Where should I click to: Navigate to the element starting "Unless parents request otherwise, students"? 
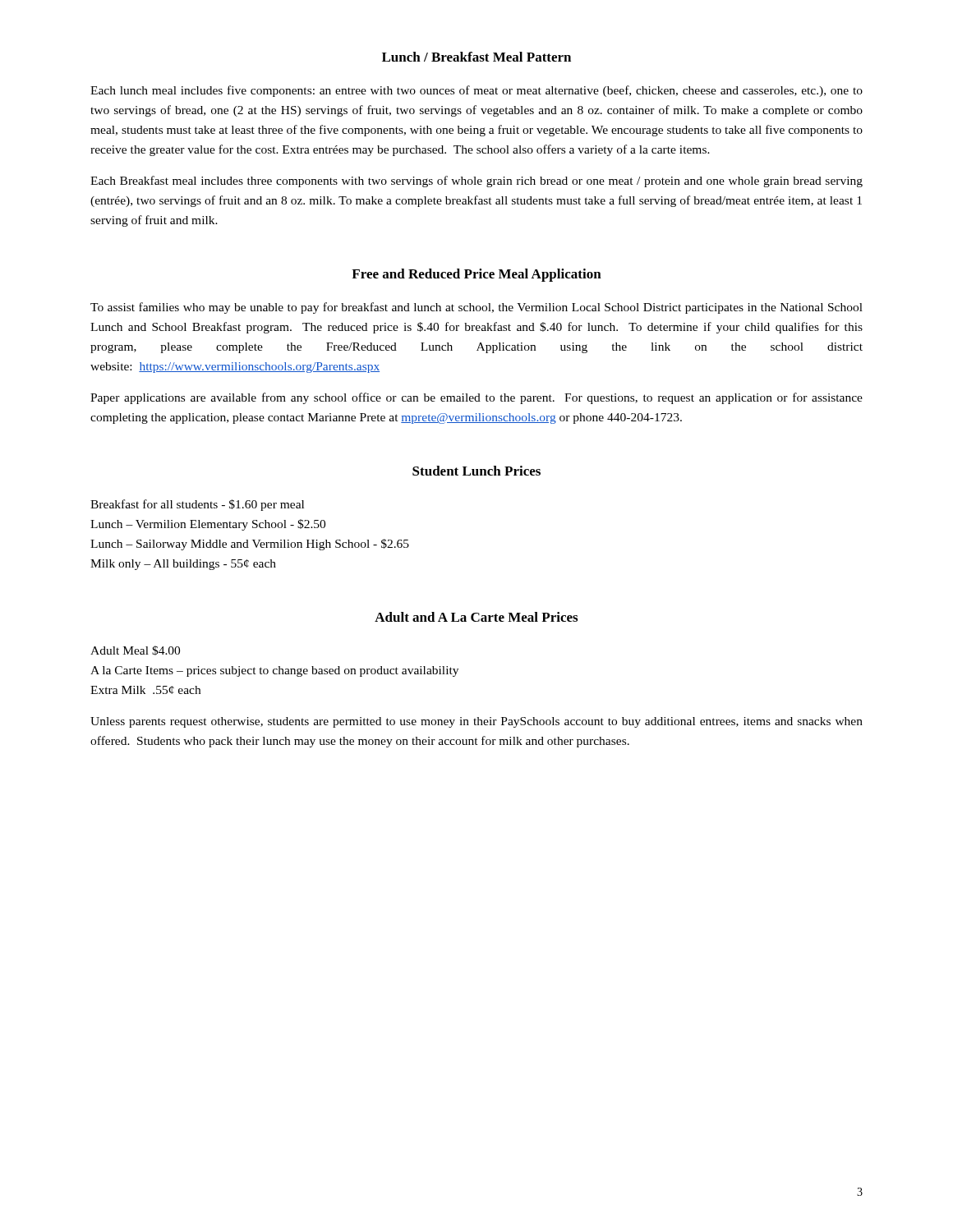(x=476, y=731)
